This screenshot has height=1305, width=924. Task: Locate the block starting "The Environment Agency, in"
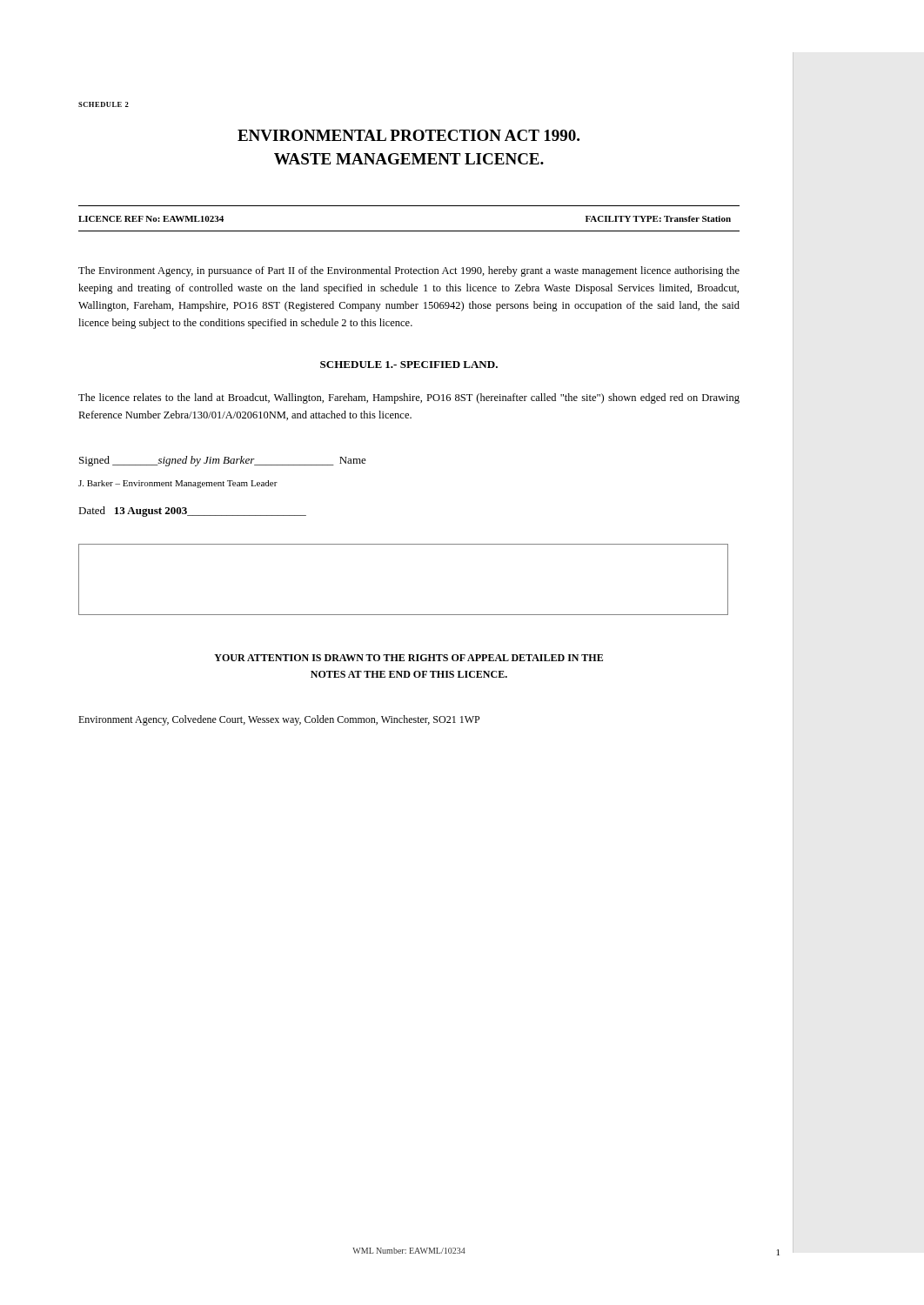pyautogui.click(x=409, y=297)
